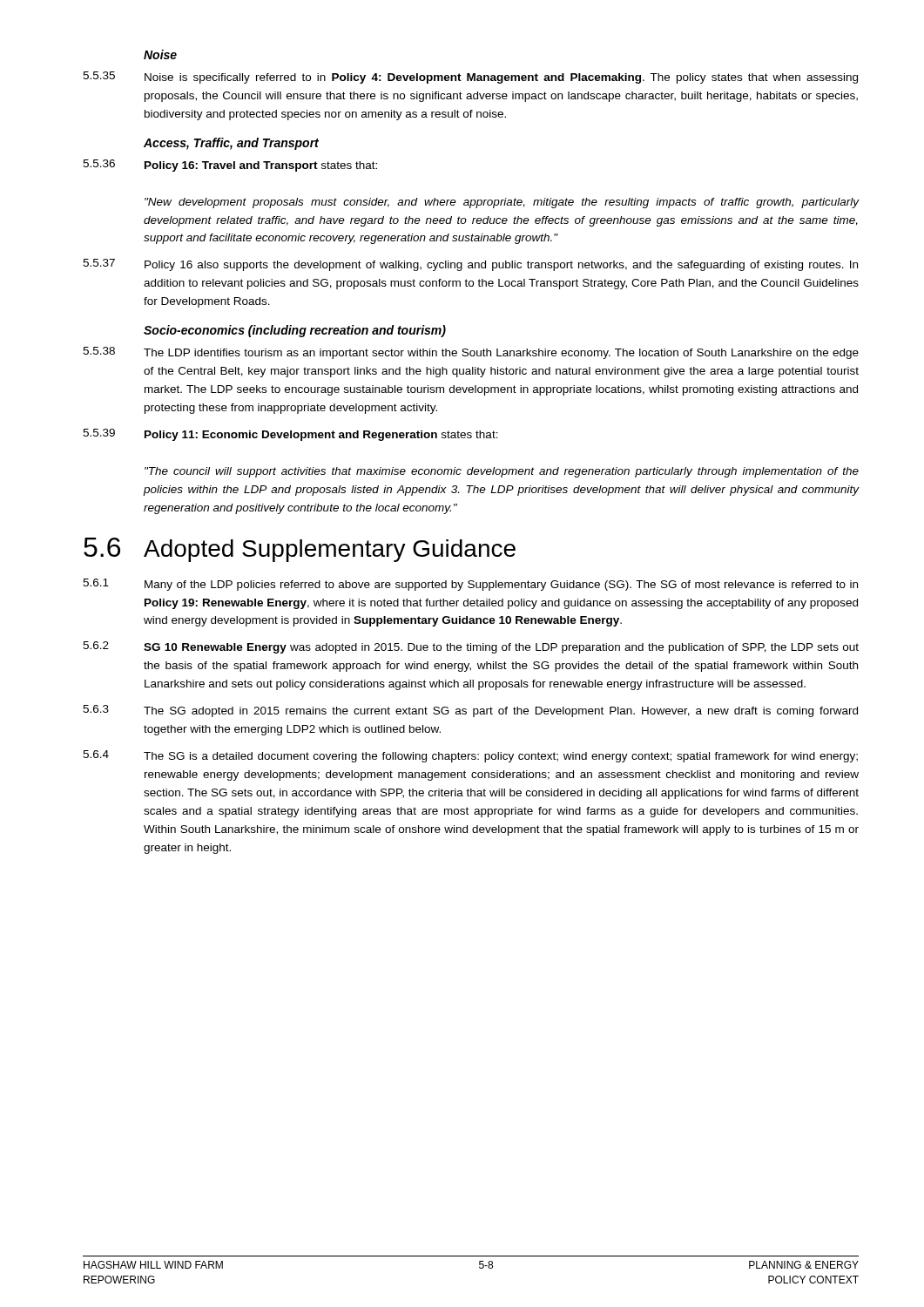The width and height of the screenshot is (924, 1307).
Task: Where does it say "5.6 Adopted Supplementary Guidance"?
Action: click(x=300, y=548)
